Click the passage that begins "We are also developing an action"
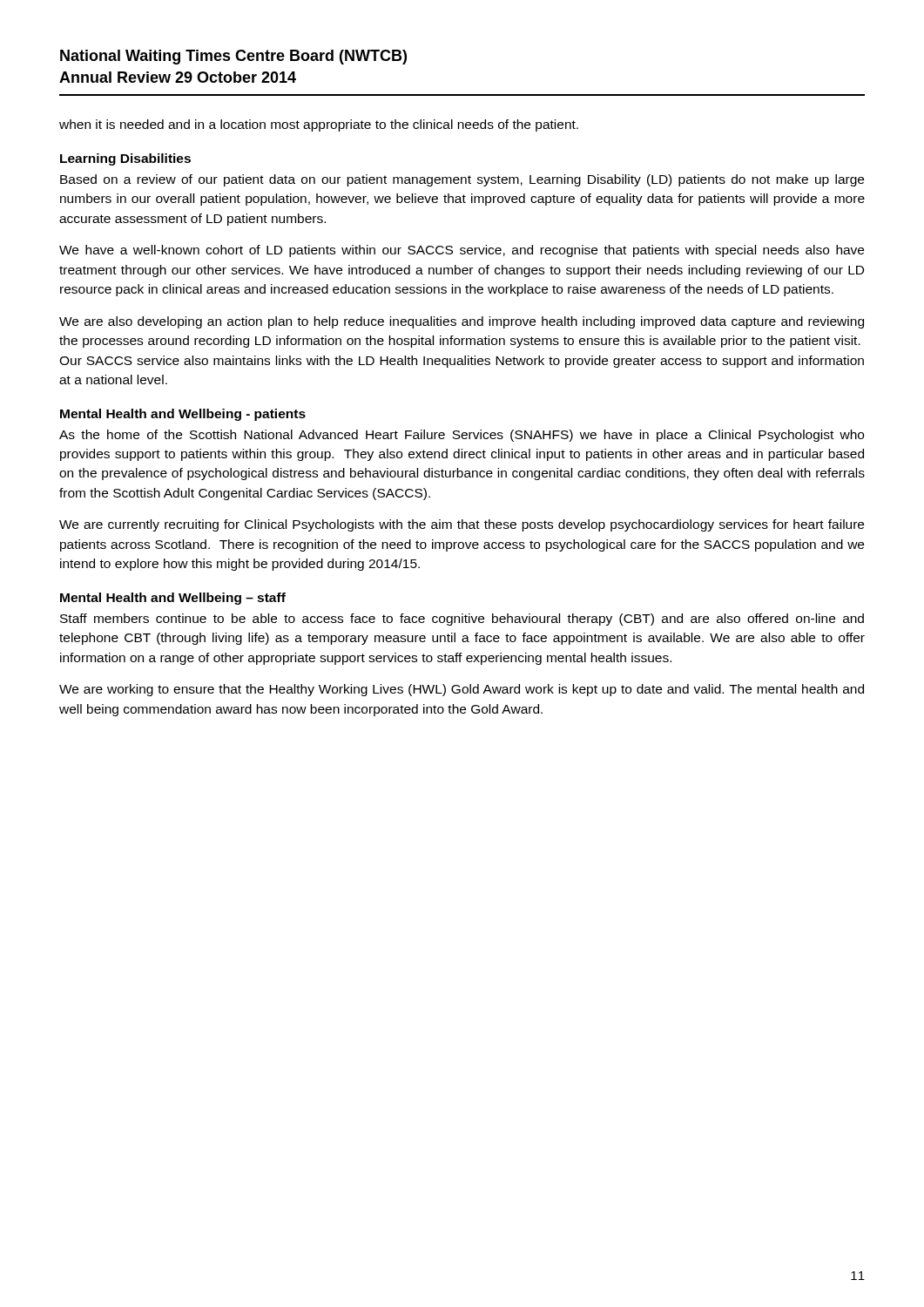Viewport: 924px width, 1307px height. point(462,351)
